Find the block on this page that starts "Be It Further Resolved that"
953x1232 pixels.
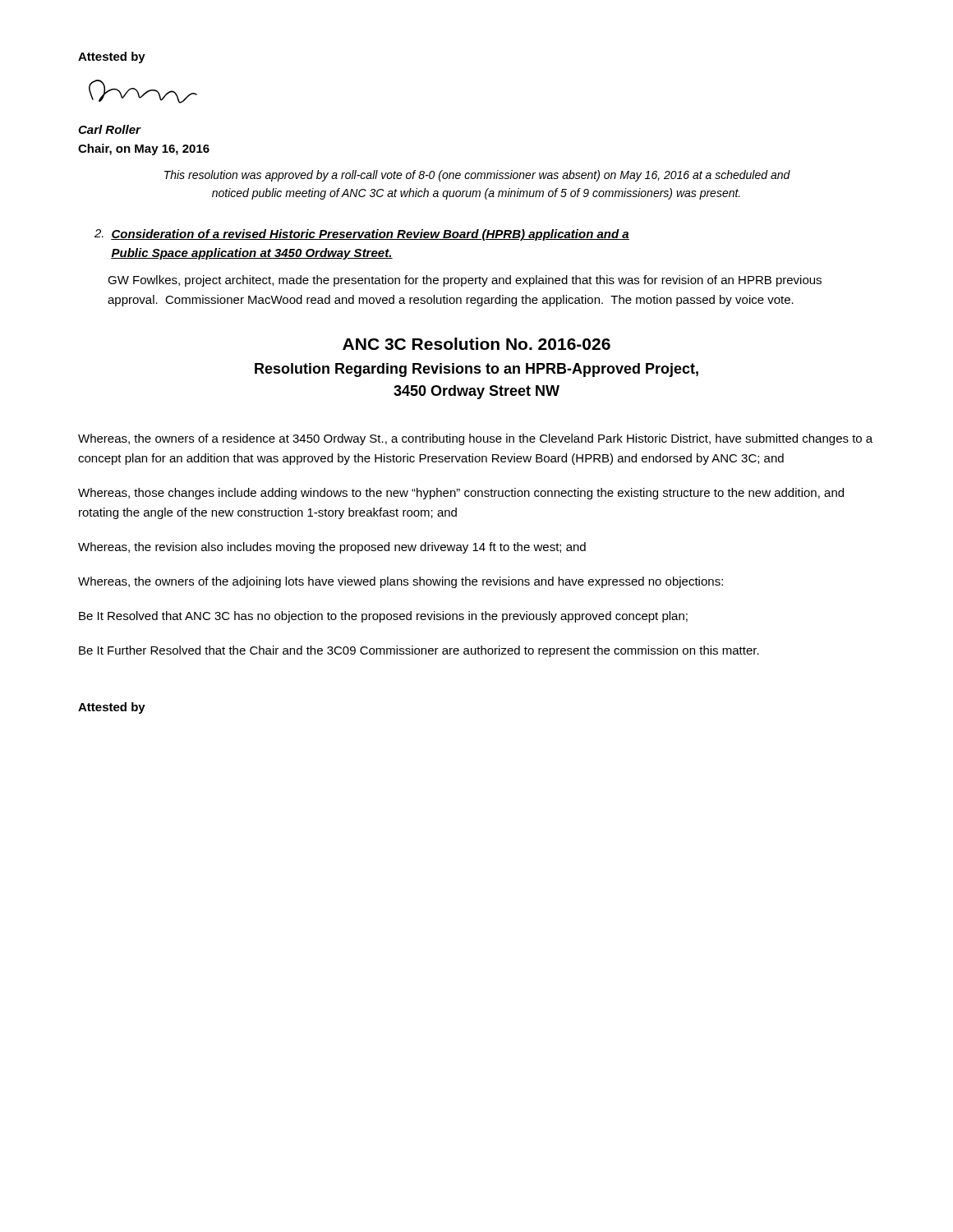tap(419, 650)
